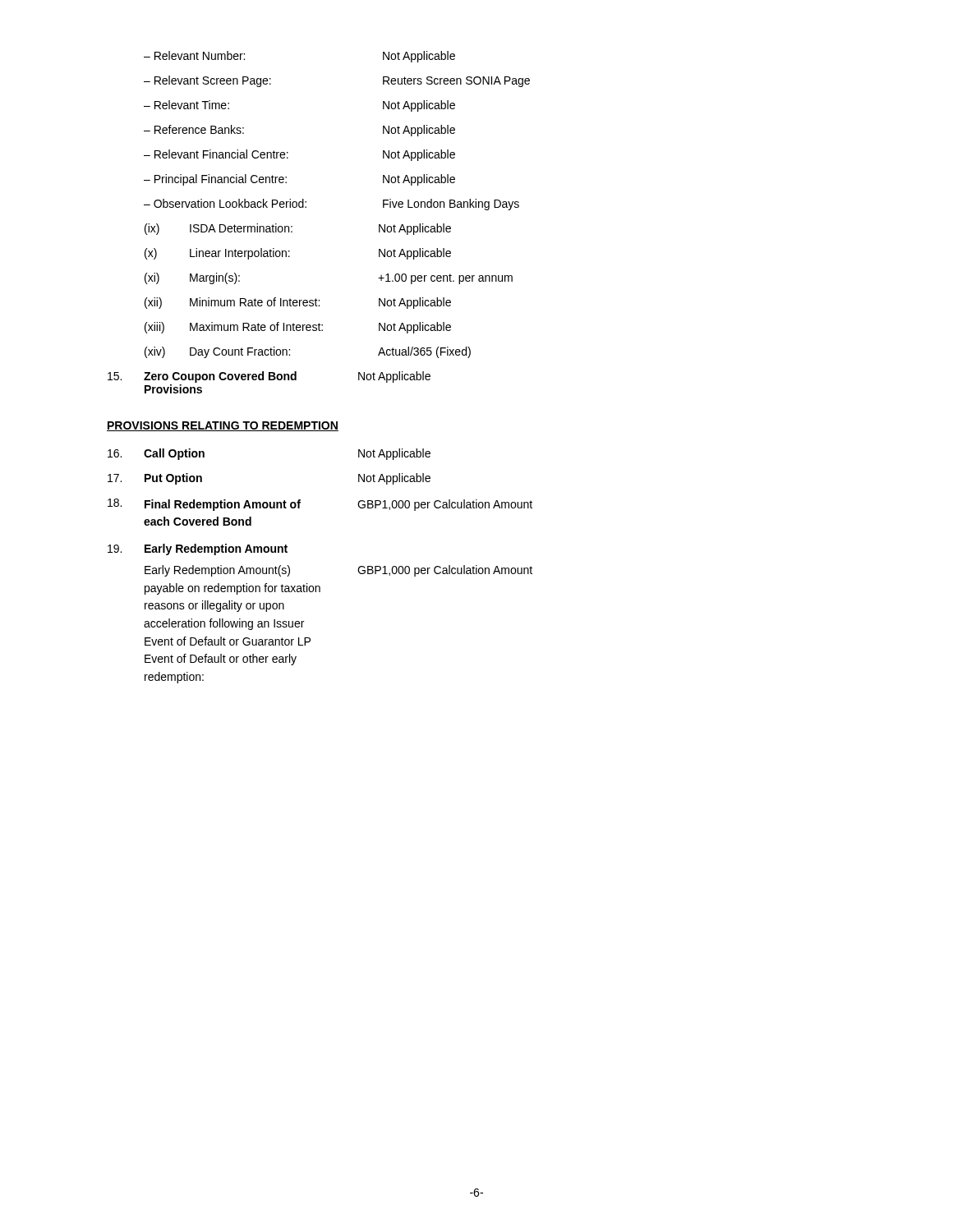Locate the text "19. Early Redemption Amount"

pos(232,549)
